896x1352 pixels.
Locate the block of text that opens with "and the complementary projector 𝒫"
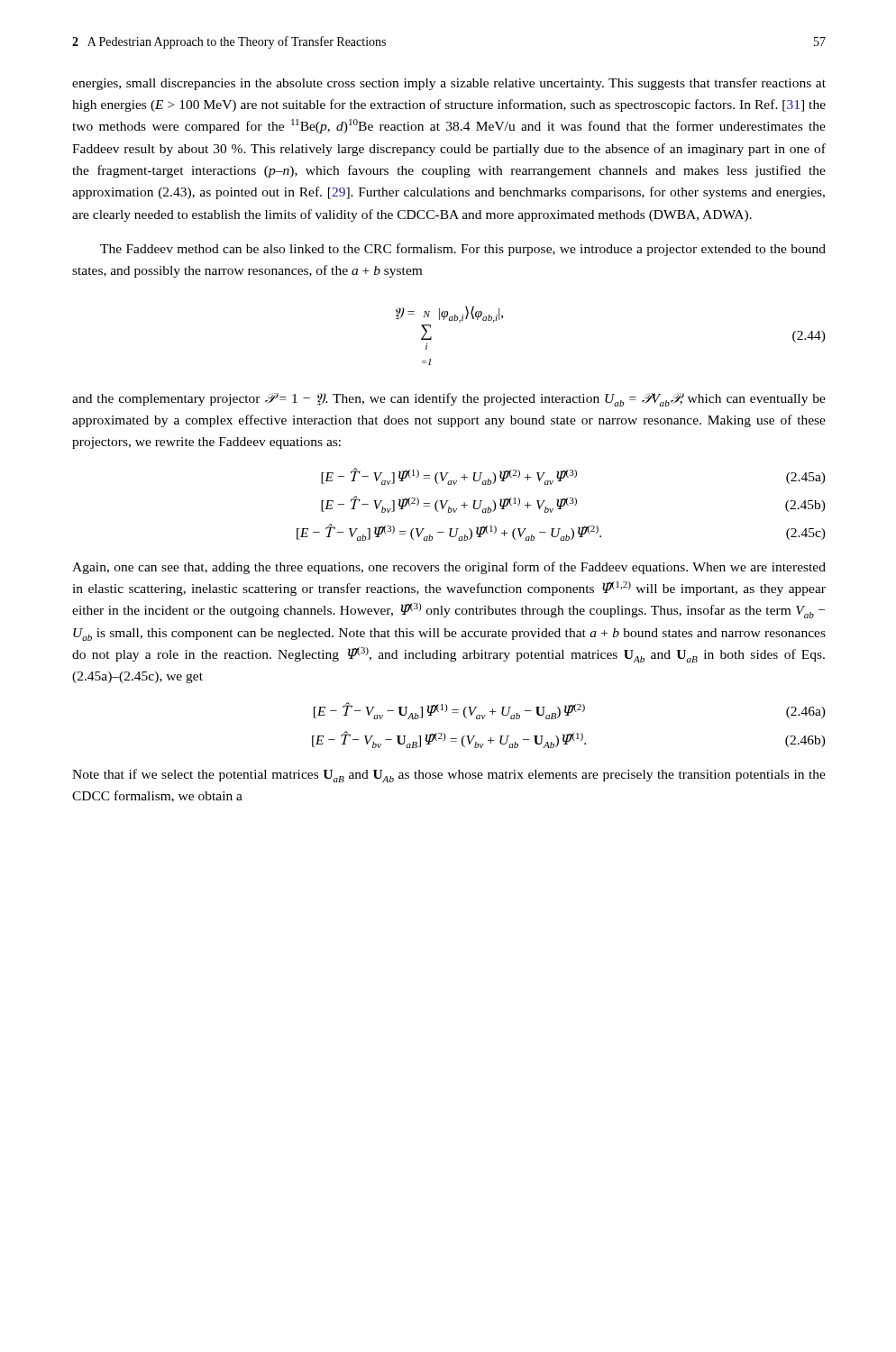(x=449, y=420)
